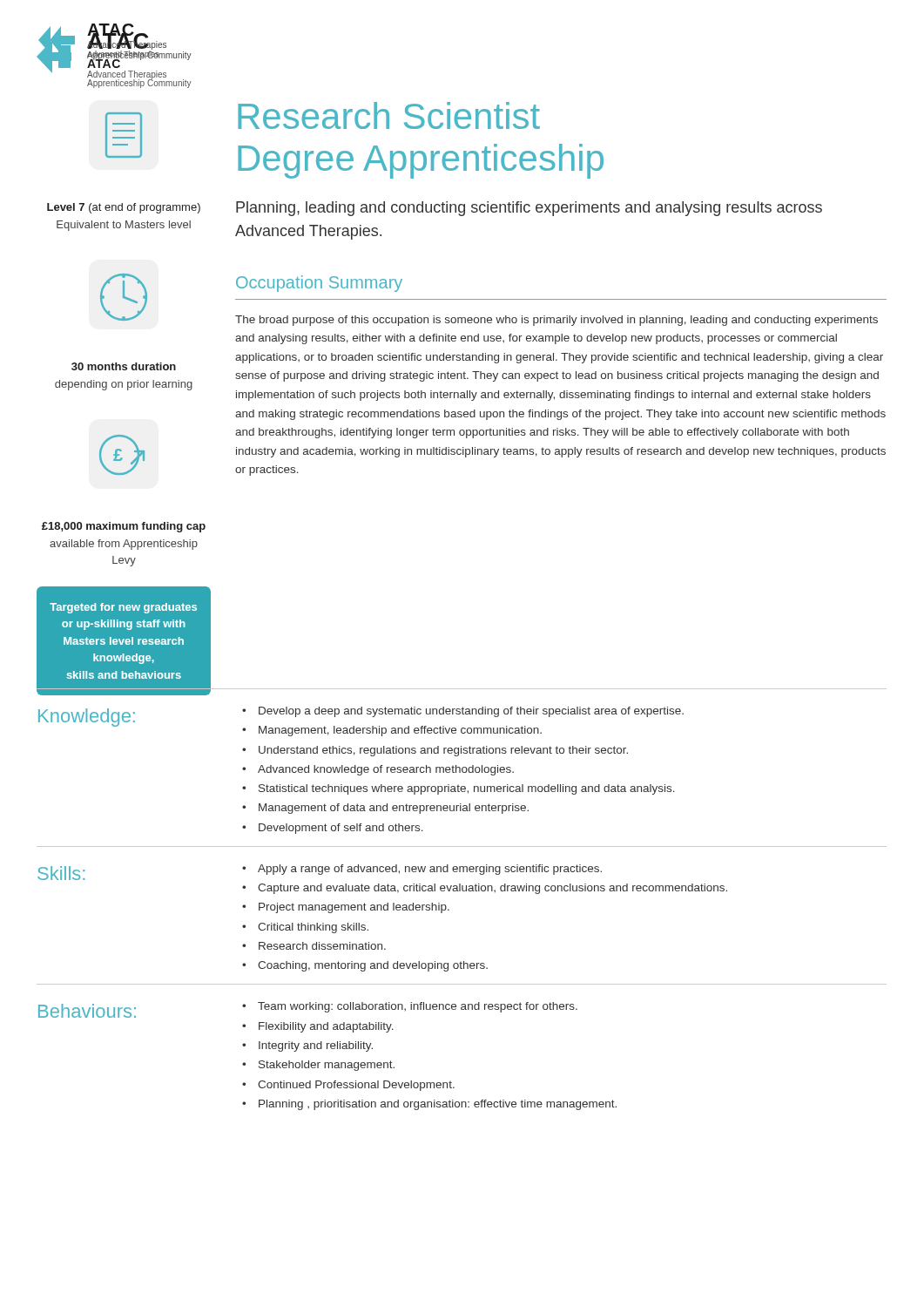This screenshot has width=924, height=1307.
Task: Point to the block starting "•Flexibility and adaptability."
Action: coord(318,1026)
